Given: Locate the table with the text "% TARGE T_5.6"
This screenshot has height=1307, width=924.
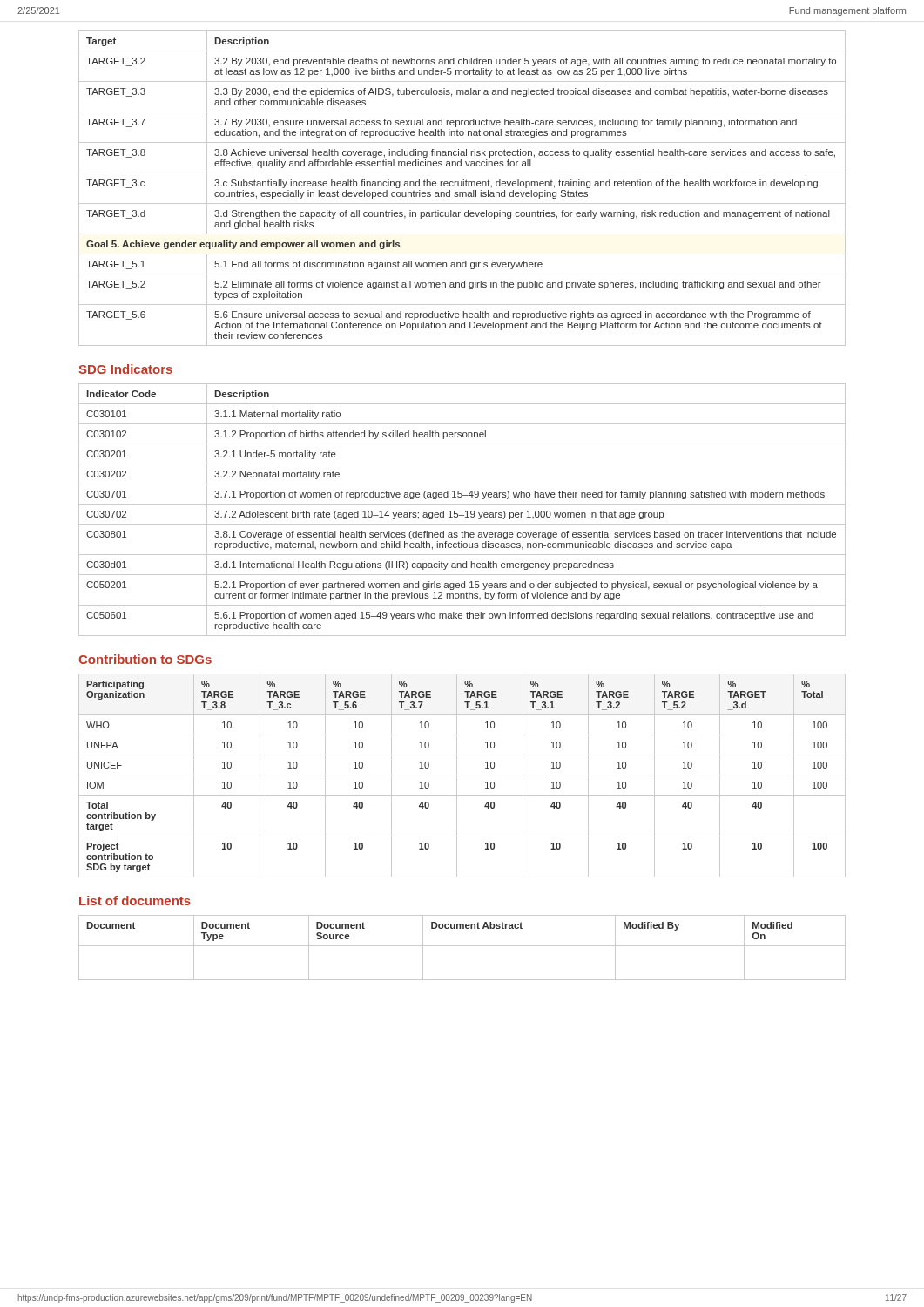Looking at the screenshot, I should click(x=462, y=775).
